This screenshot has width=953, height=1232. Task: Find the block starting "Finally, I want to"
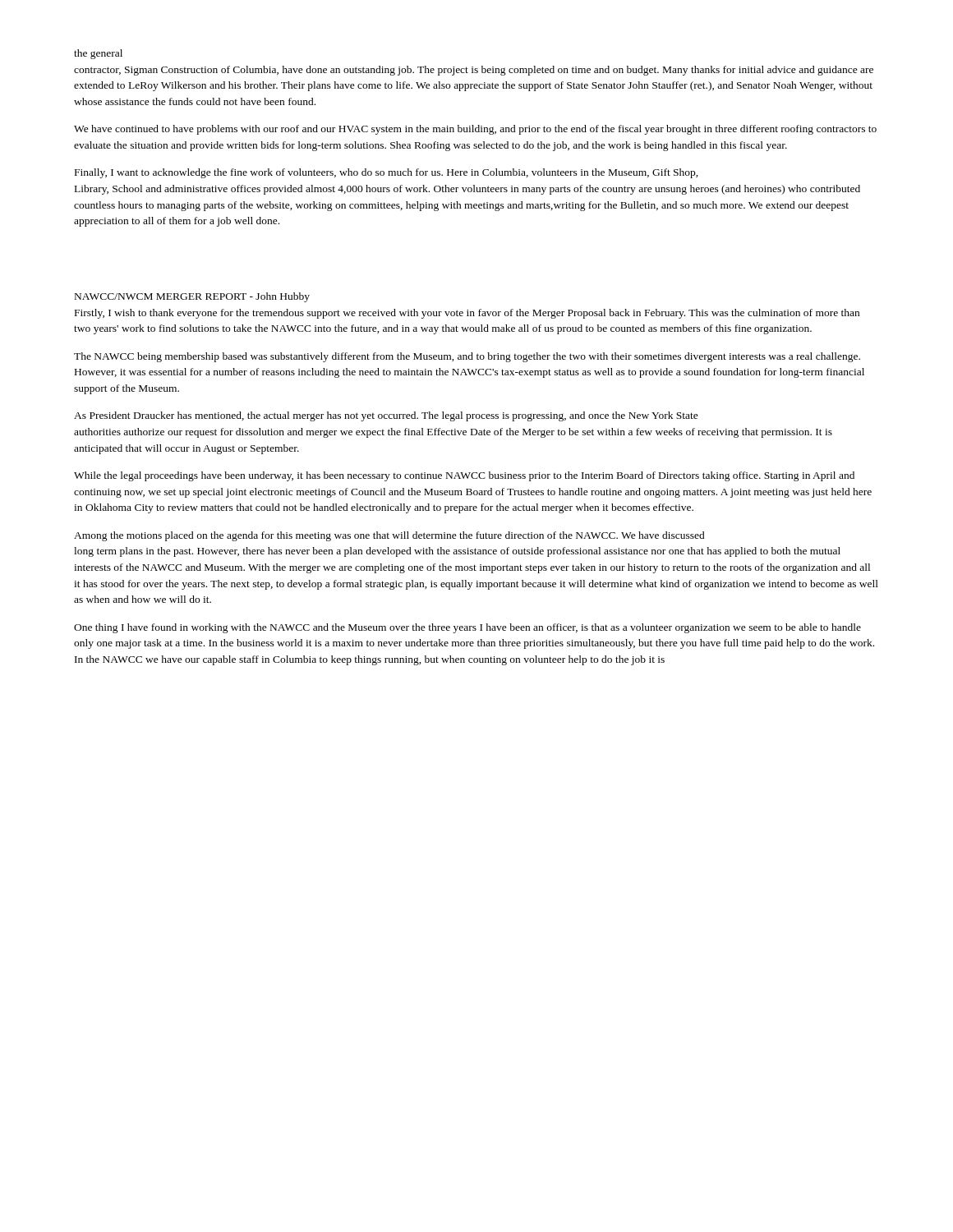coord(467,196)
